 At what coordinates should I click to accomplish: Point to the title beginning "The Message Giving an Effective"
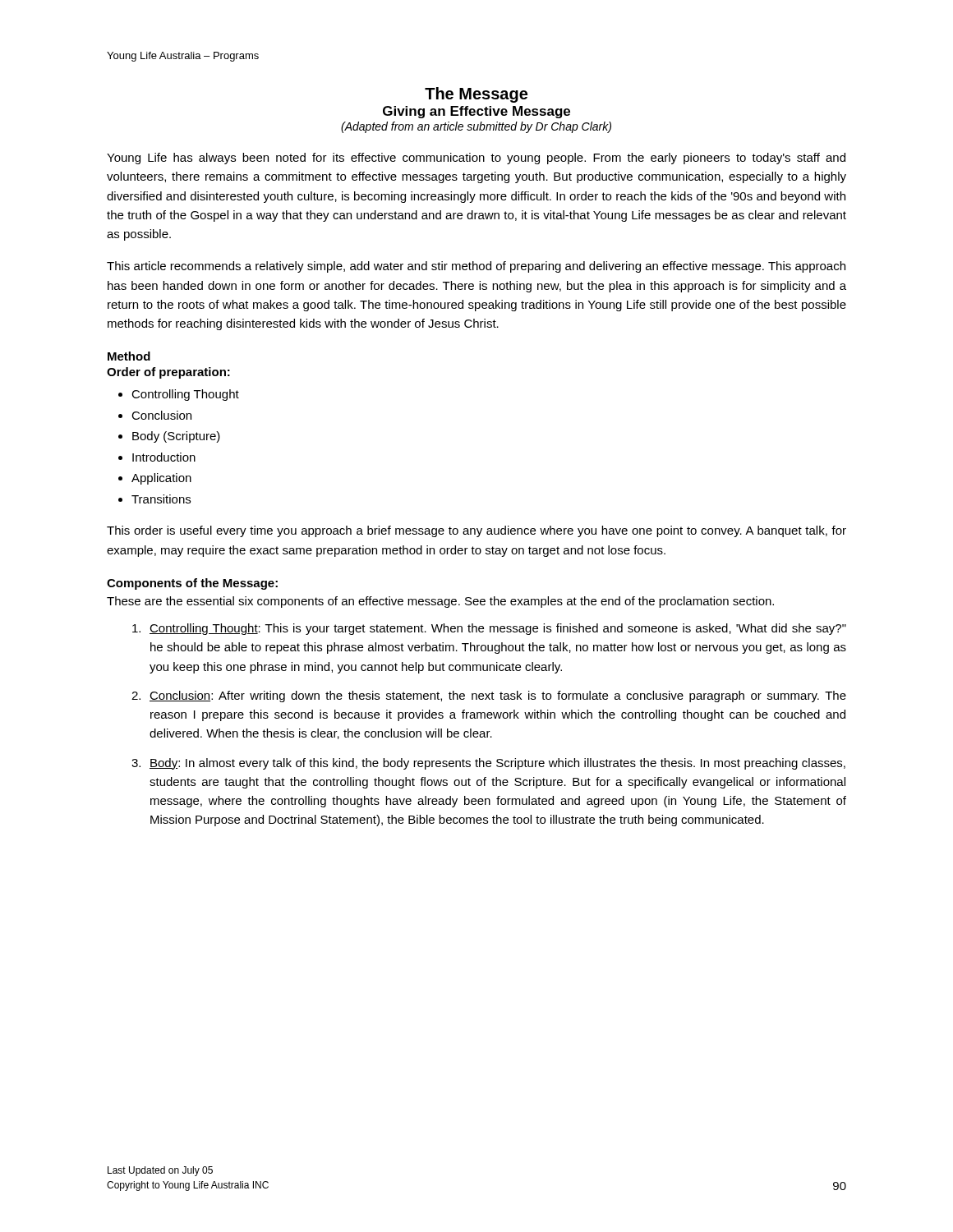pyautogui.click(x=476, y=109)
